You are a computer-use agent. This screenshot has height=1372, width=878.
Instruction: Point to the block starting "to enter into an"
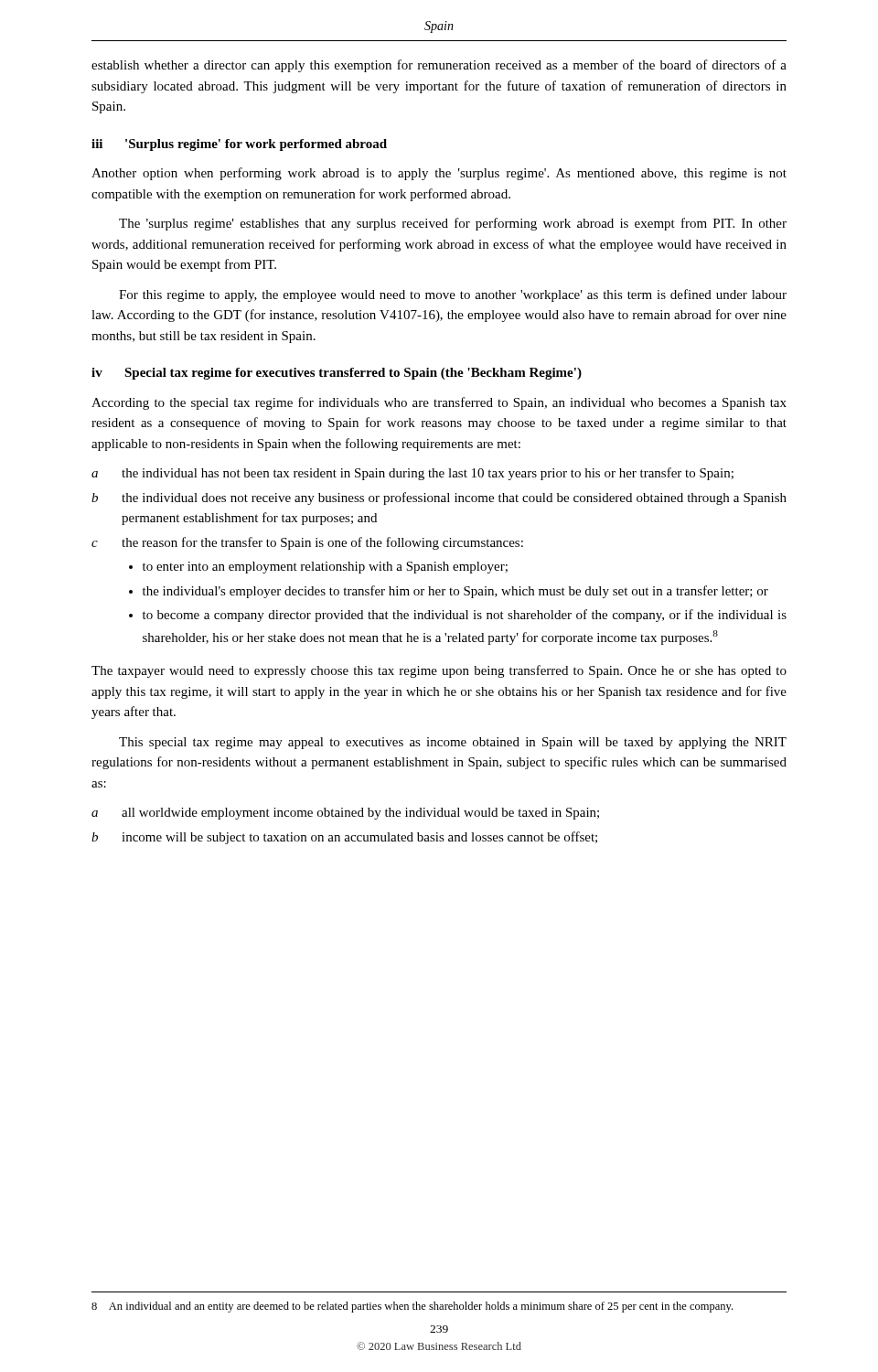click(x=325, y=566)
